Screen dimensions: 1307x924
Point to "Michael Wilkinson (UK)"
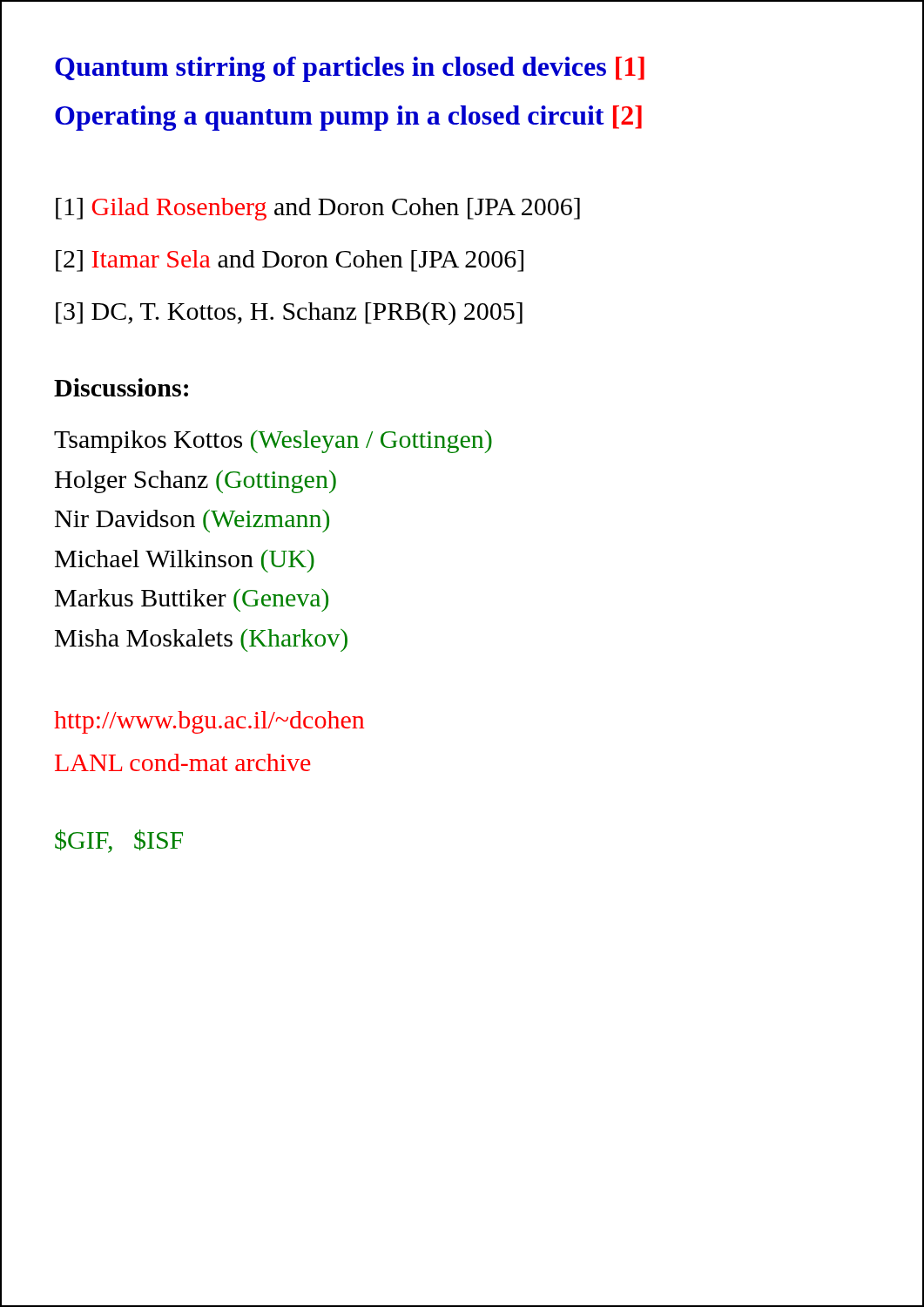coord(185,558)
